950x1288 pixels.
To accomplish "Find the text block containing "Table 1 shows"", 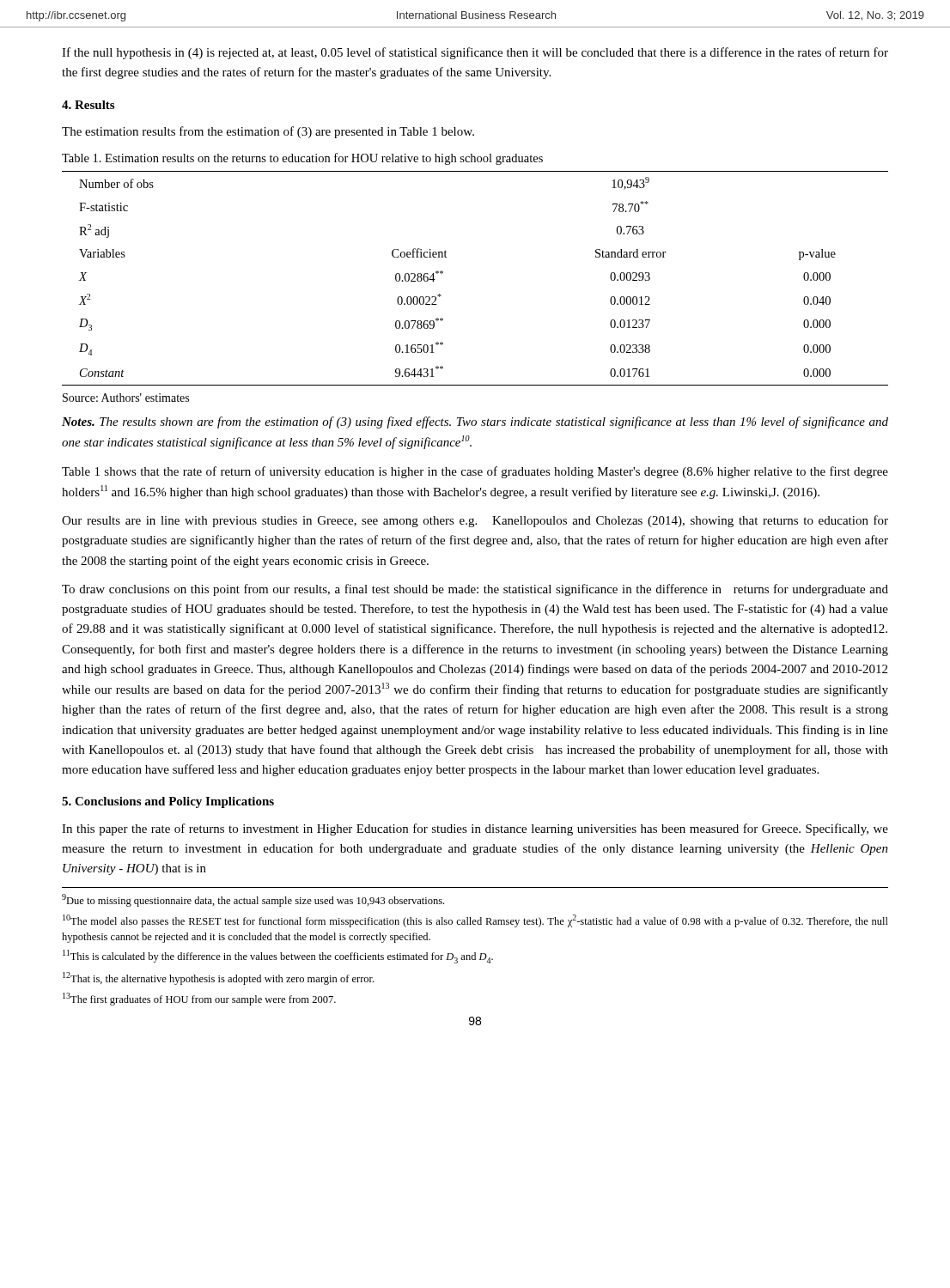I will tap(475, 482).
